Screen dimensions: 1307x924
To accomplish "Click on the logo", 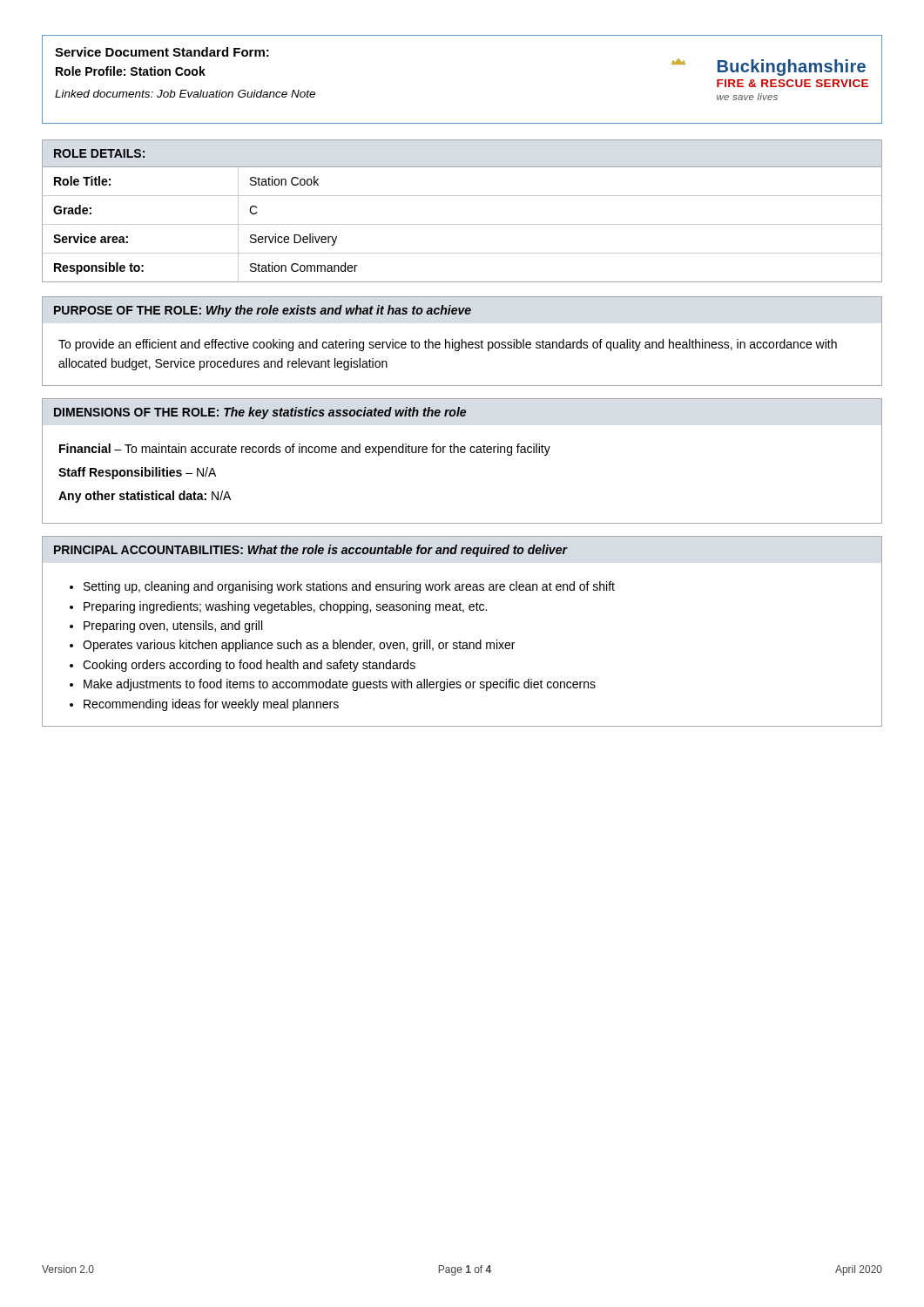I will [747, 78].
